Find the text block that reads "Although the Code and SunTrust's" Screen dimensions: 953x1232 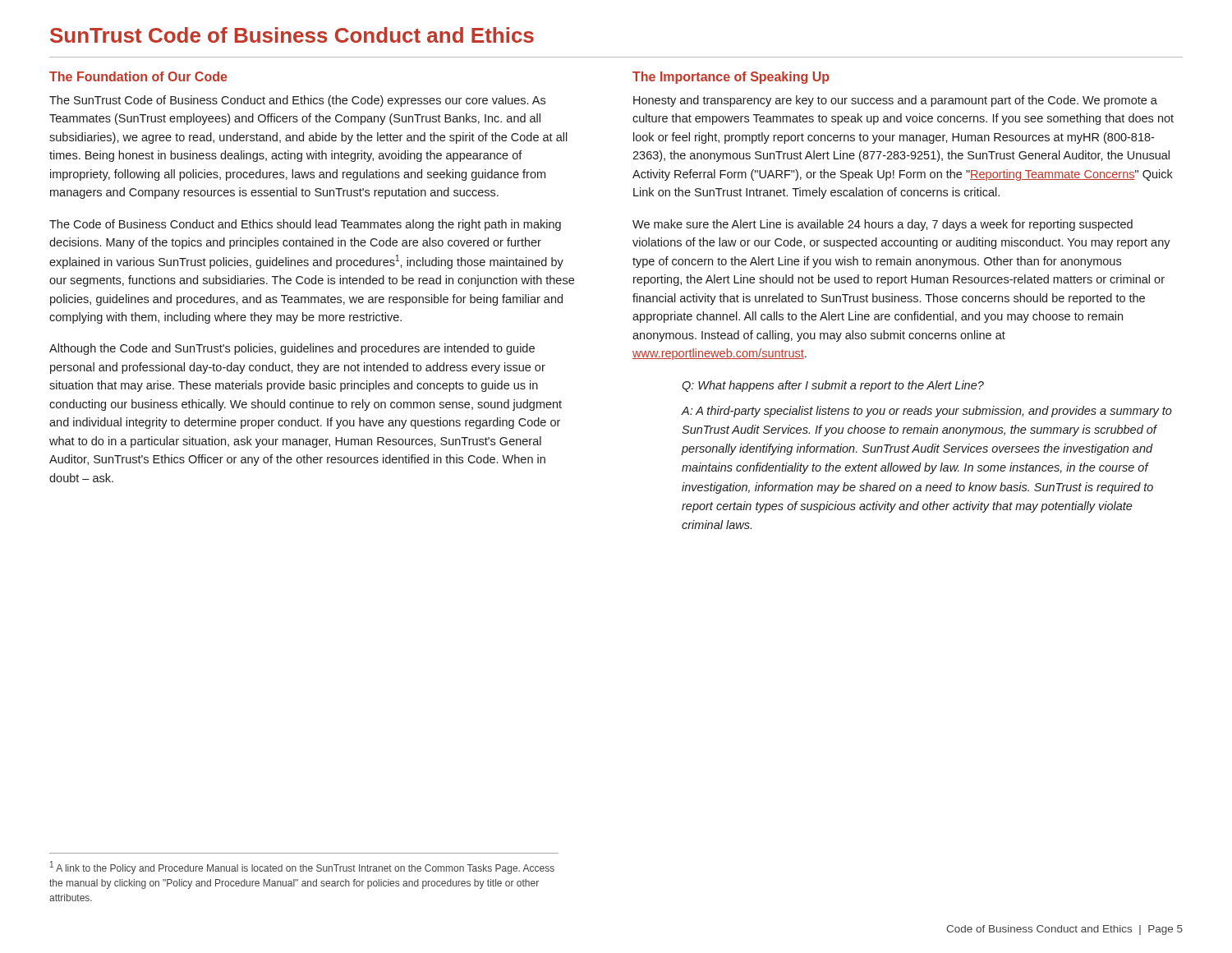point(306,413)
